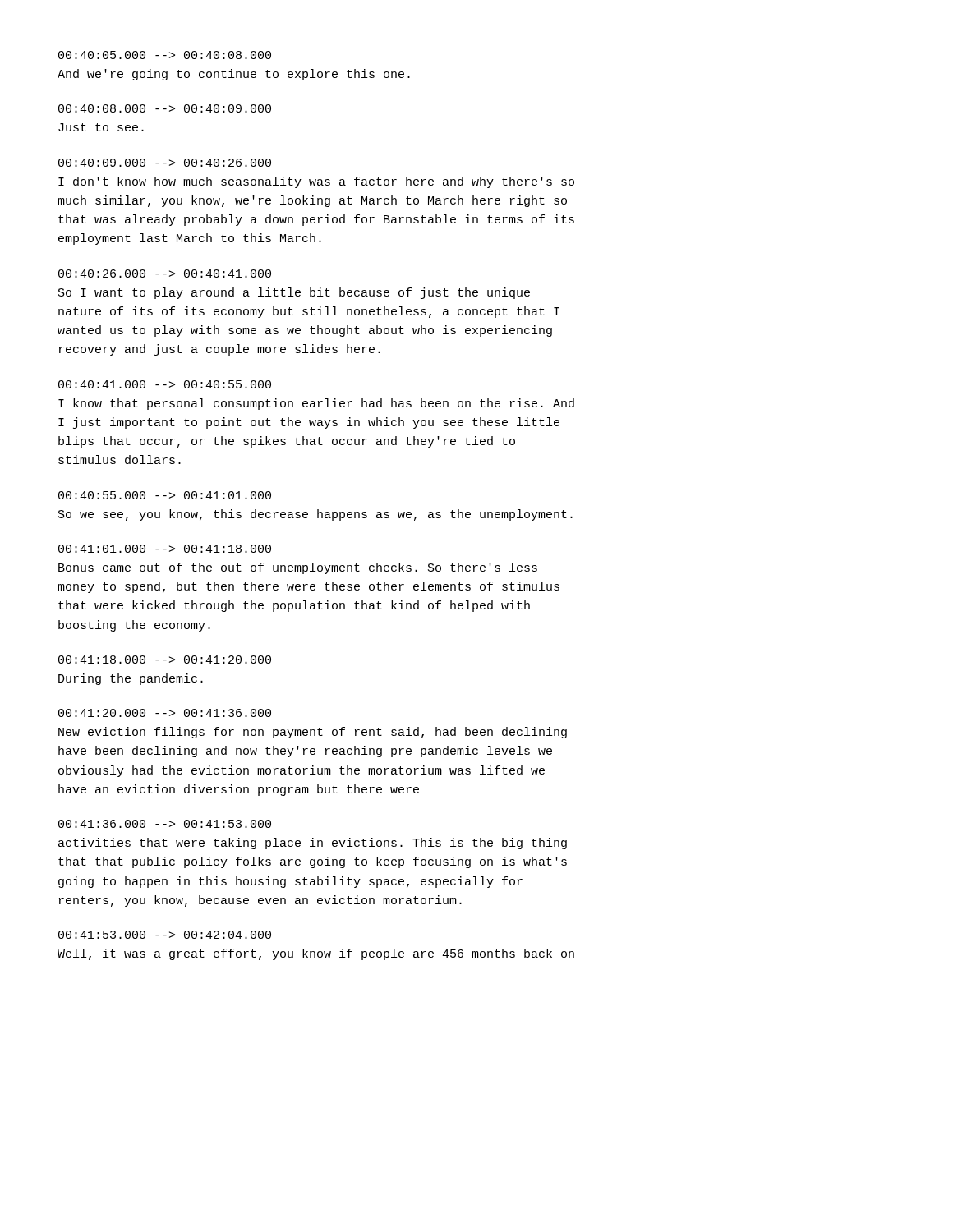Locate the text block that reads "00:40:09.000 --> 00:40:26.000 I don't"
Viewport: 953px width, 1232px height.
(x=427, y=203)
